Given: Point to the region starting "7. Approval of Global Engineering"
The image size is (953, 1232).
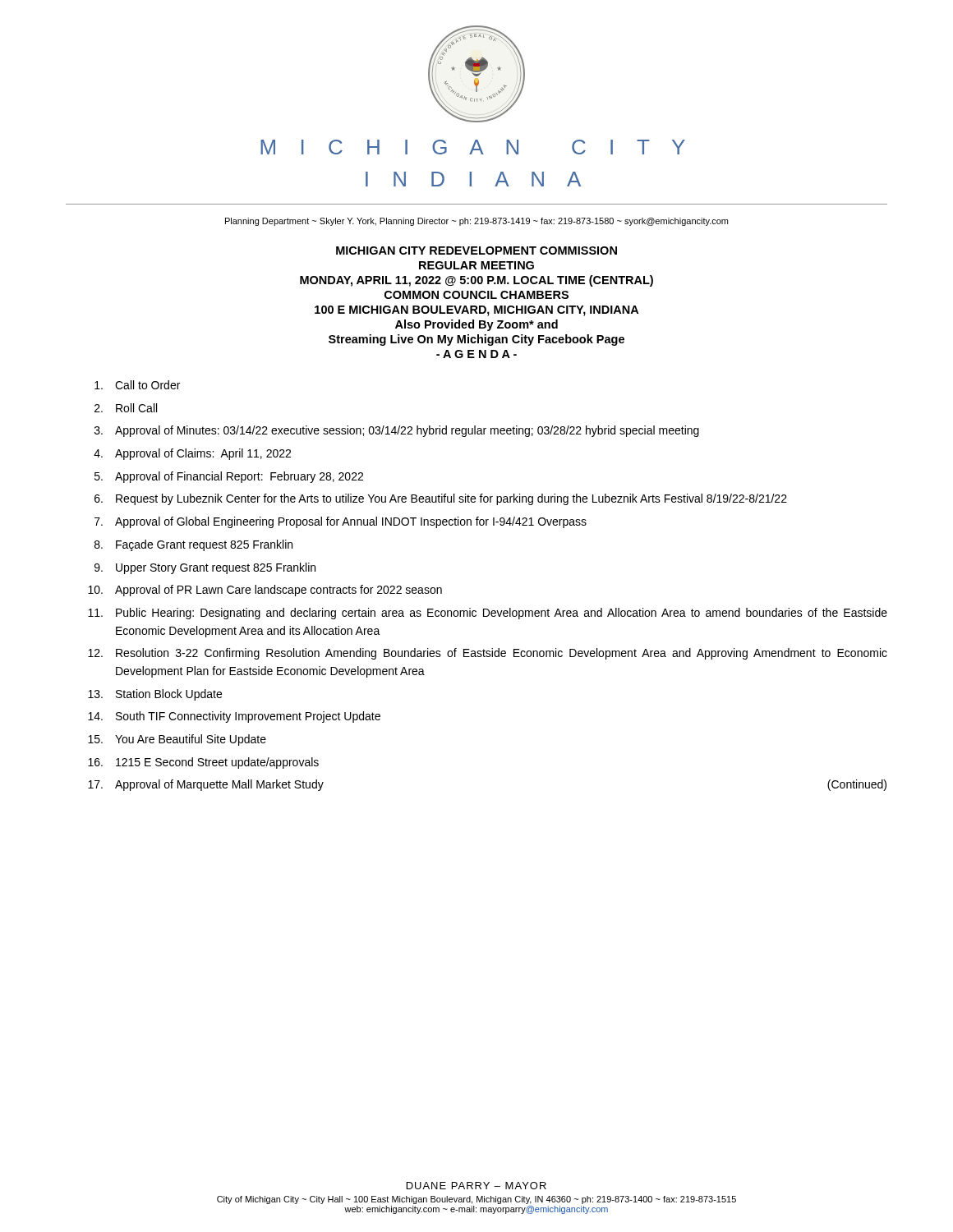Looking at the screenshot, I should click(x=476, y=522).
